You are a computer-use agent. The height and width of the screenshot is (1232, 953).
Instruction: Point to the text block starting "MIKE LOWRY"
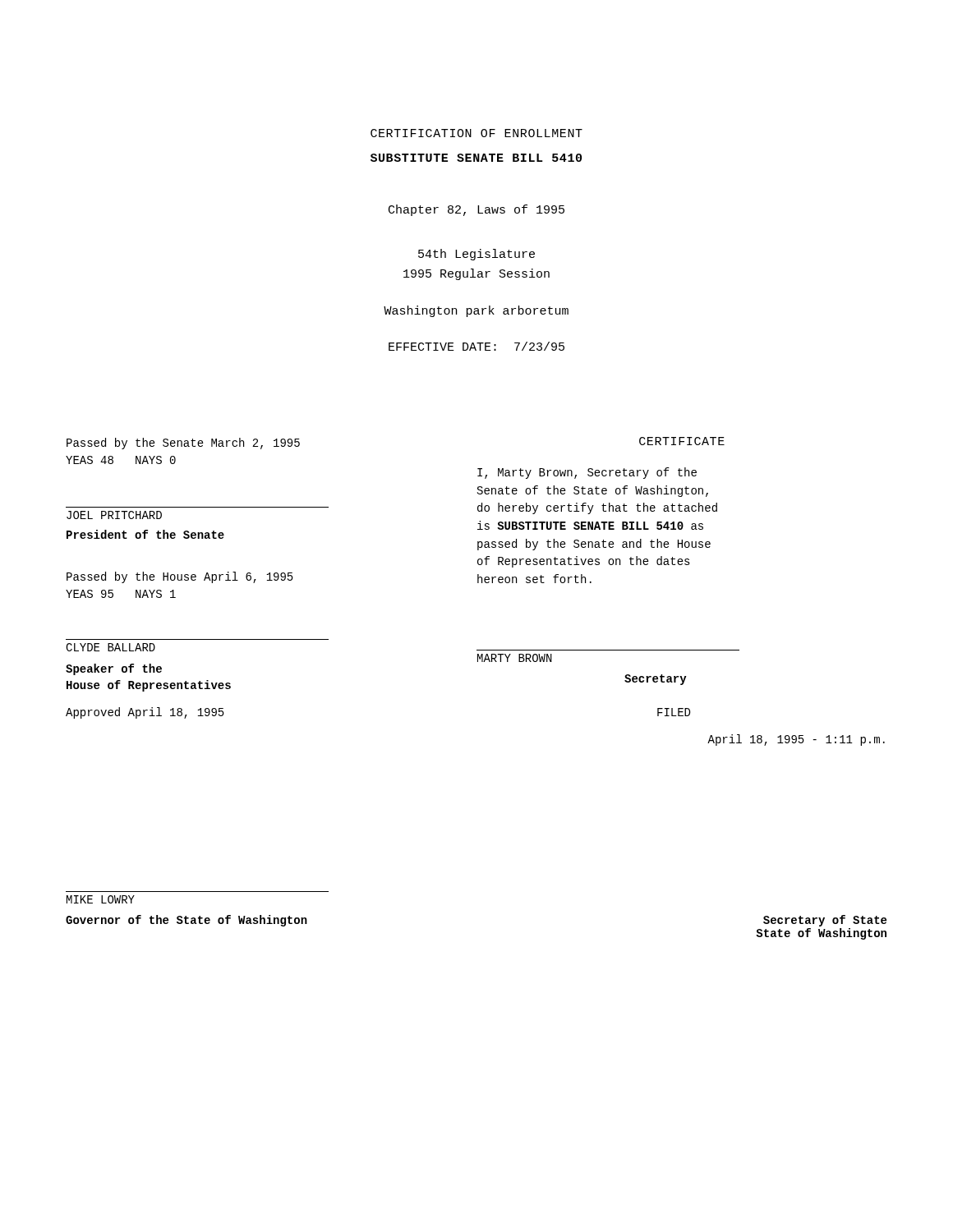click(197, 899)
